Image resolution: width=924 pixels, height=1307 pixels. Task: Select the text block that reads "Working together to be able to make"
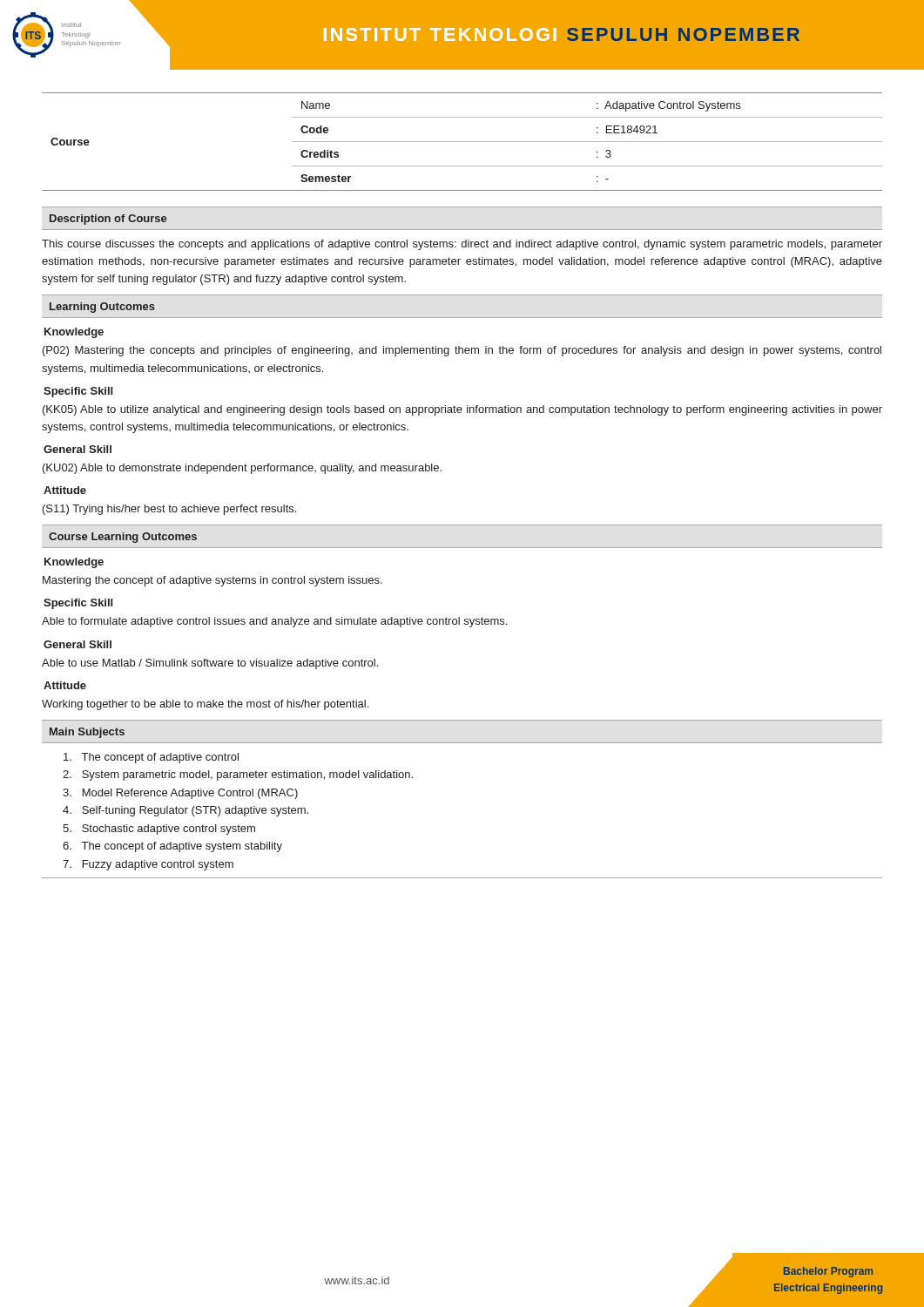pyautogui.click(x=206, y=703)
